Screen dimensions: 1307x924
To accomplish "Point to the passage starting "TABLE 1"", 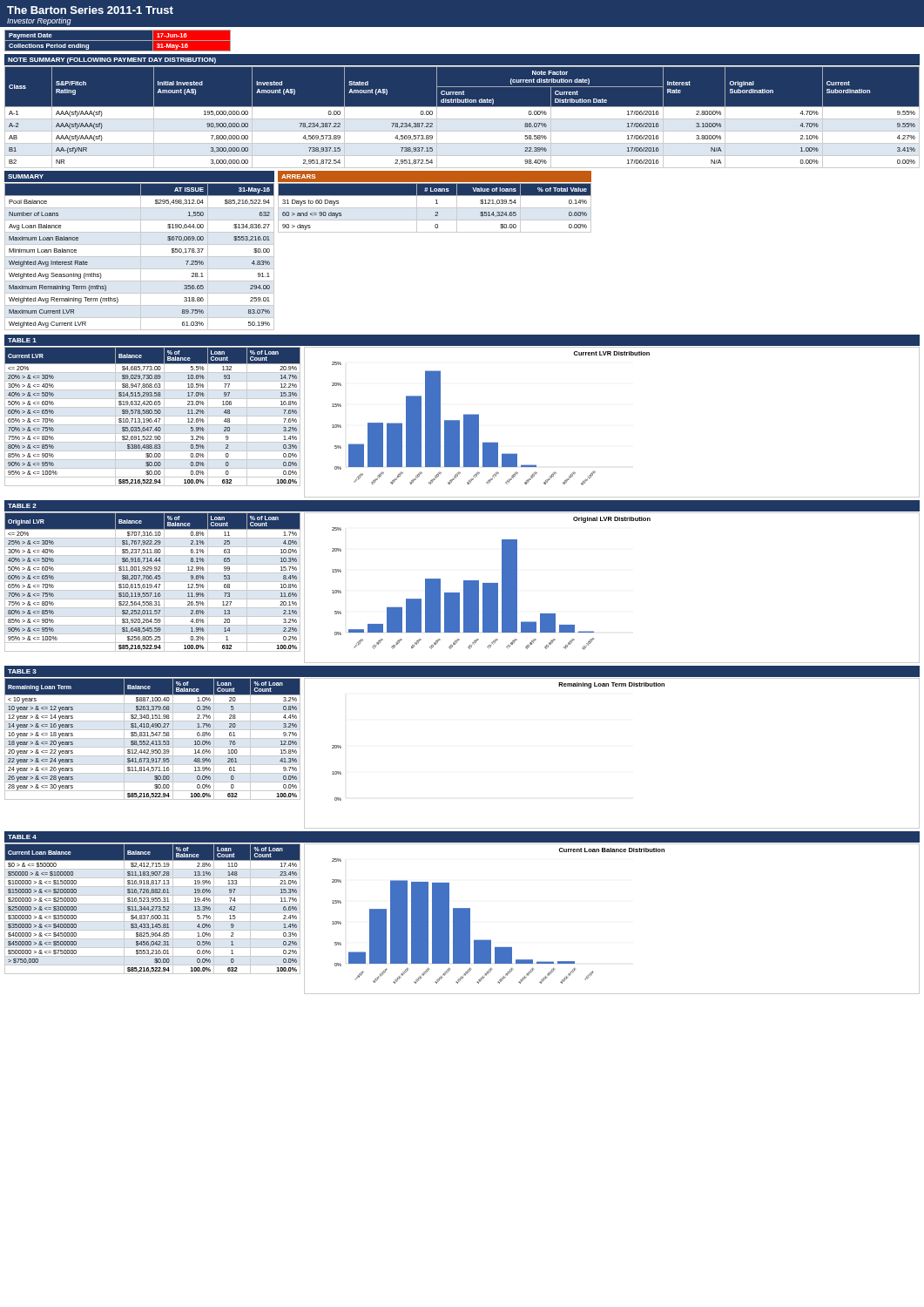I will click(22, 340).
